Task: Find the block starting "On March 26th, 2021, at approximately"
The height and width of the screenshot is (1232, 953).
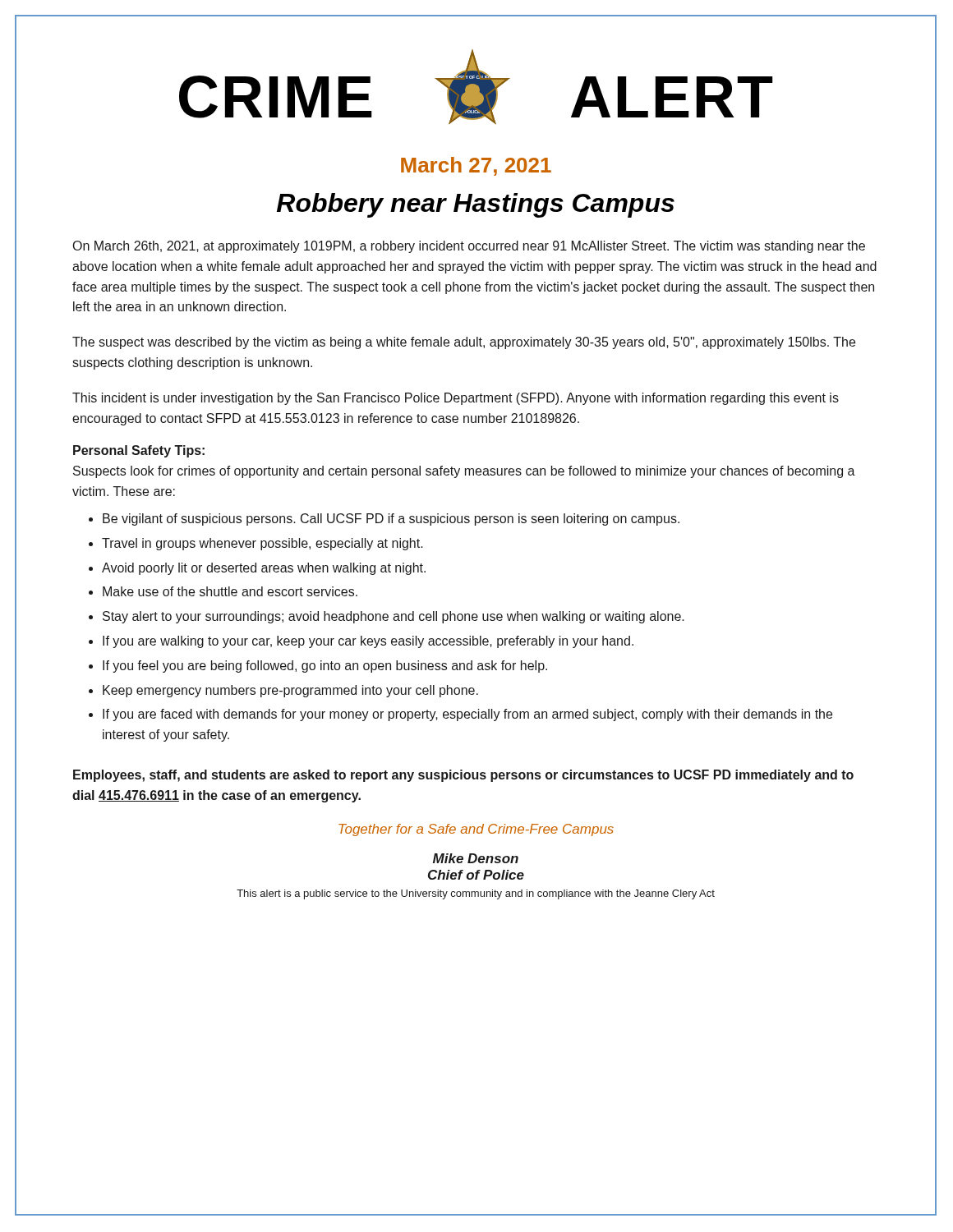Action: click(x=475, y=277)
